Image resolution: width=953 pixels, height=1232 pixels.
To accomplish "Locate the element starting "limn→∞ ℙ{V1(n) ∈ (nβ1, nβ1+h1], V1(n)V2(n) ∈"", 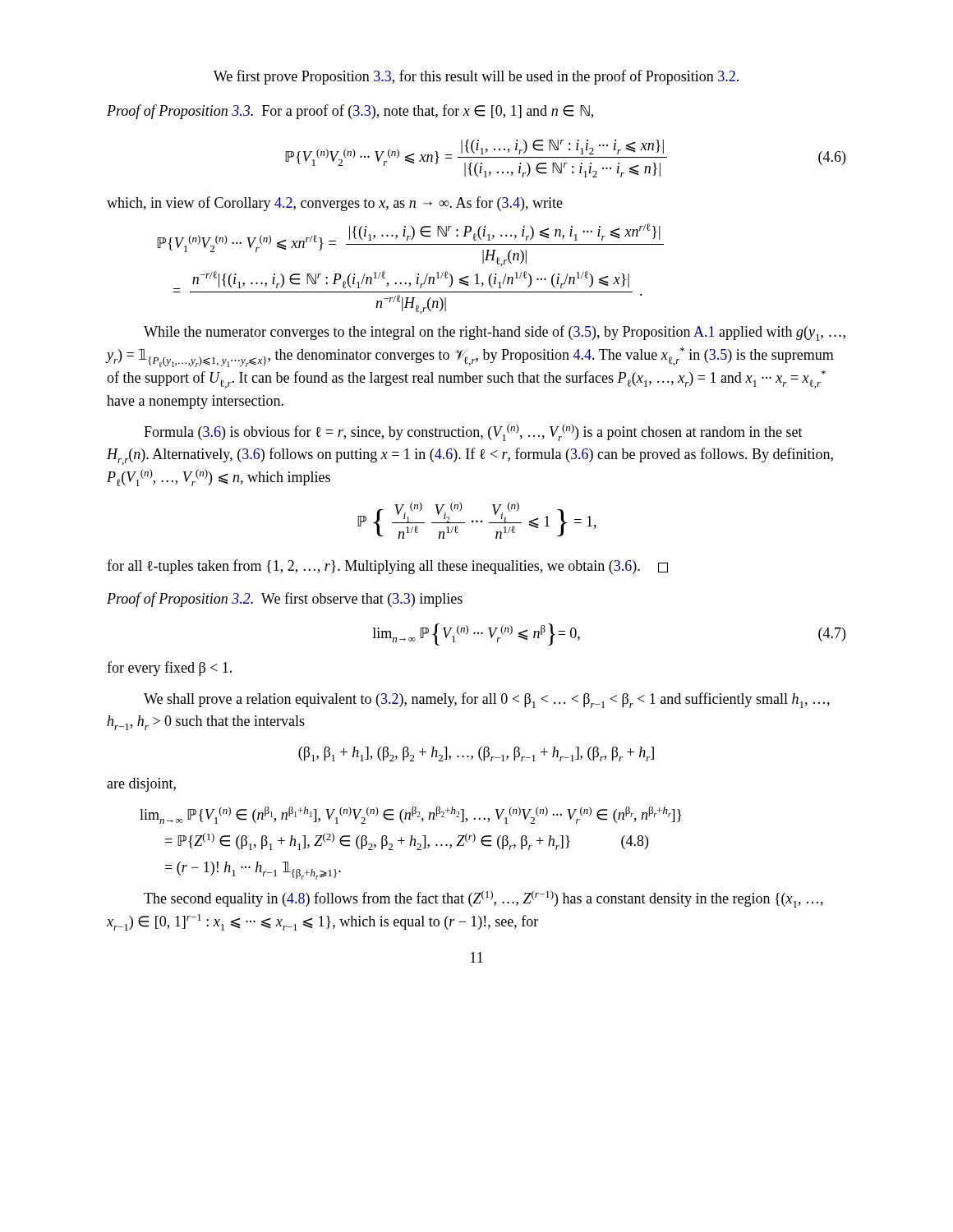I will [x=493, y=842].
